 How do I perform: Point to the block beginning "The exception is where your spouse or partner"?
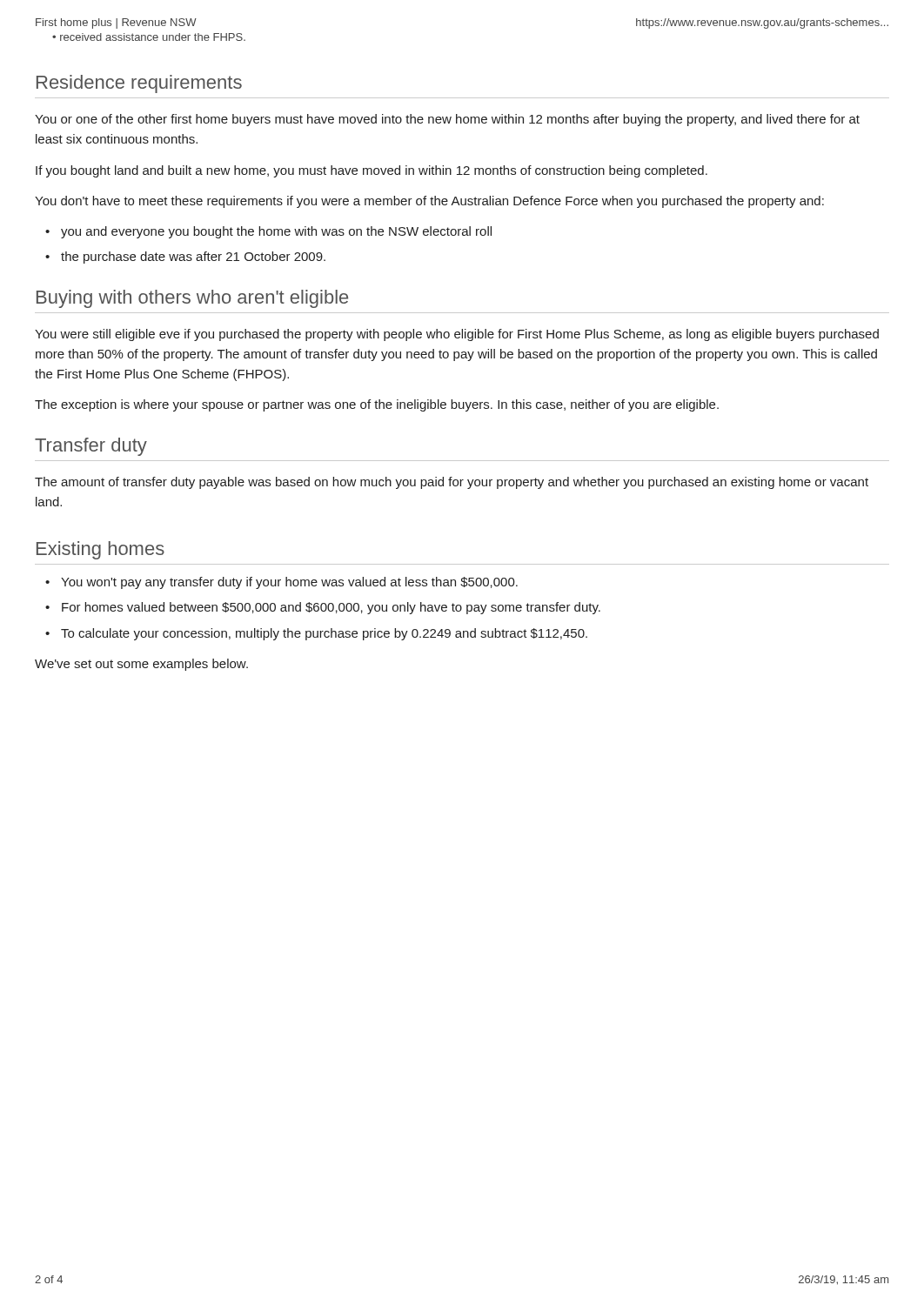(x=377, y=404)
